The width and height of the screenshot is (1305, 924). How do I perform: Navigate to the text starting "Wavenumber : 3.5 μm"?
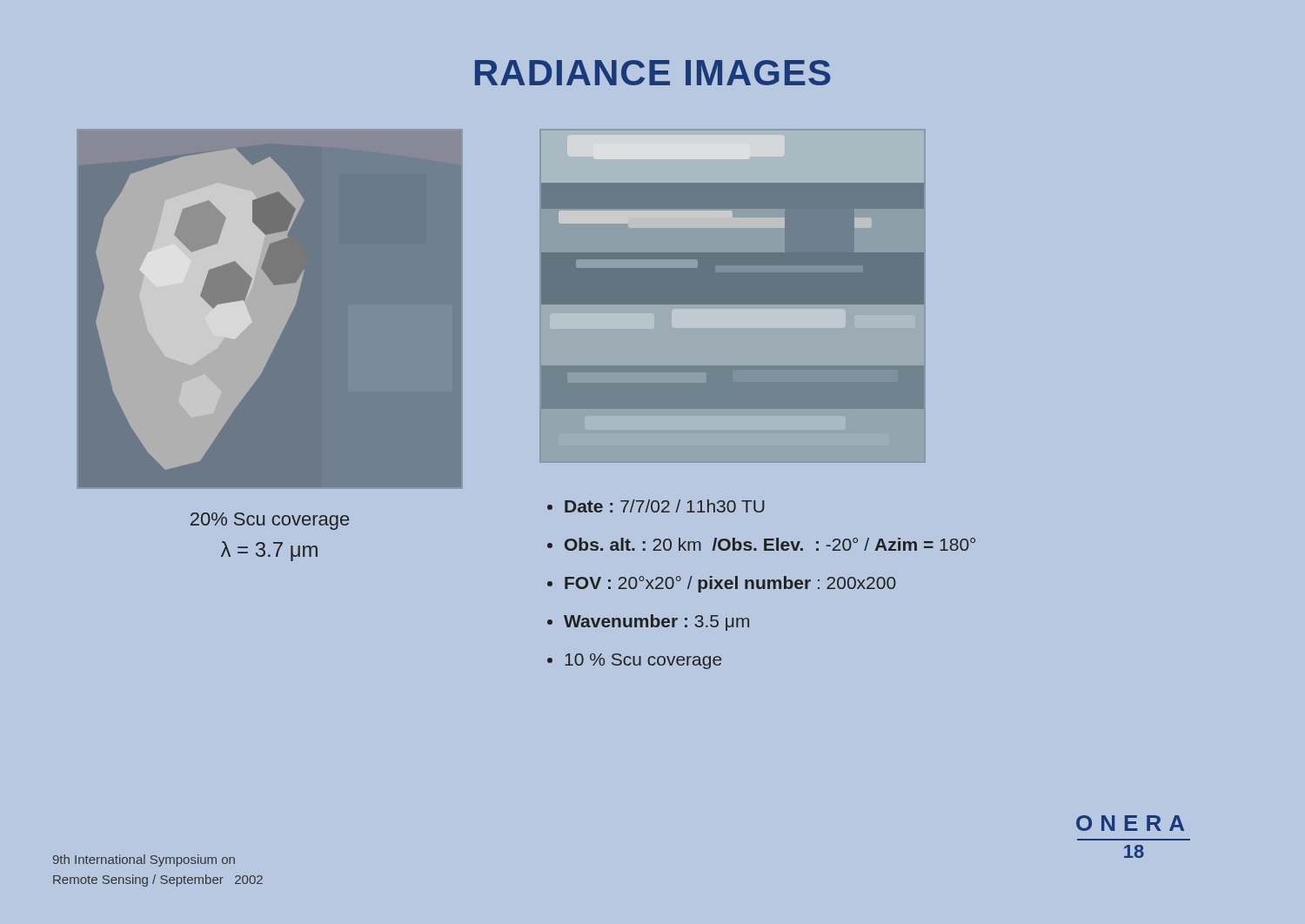[x=657, y=621]
